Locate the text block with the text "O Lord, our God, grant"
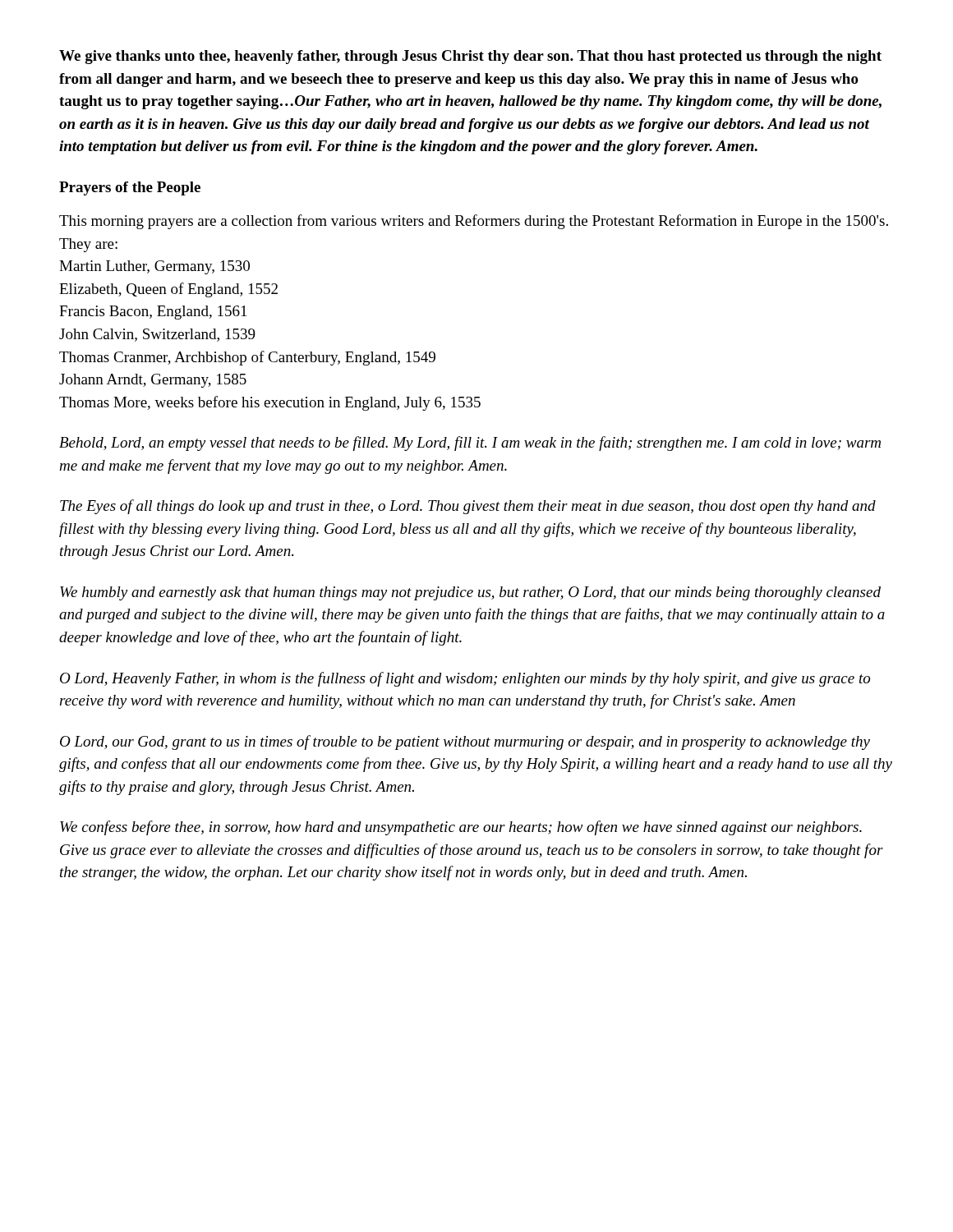Screen dimensions: 1232x953 point(476,764)
